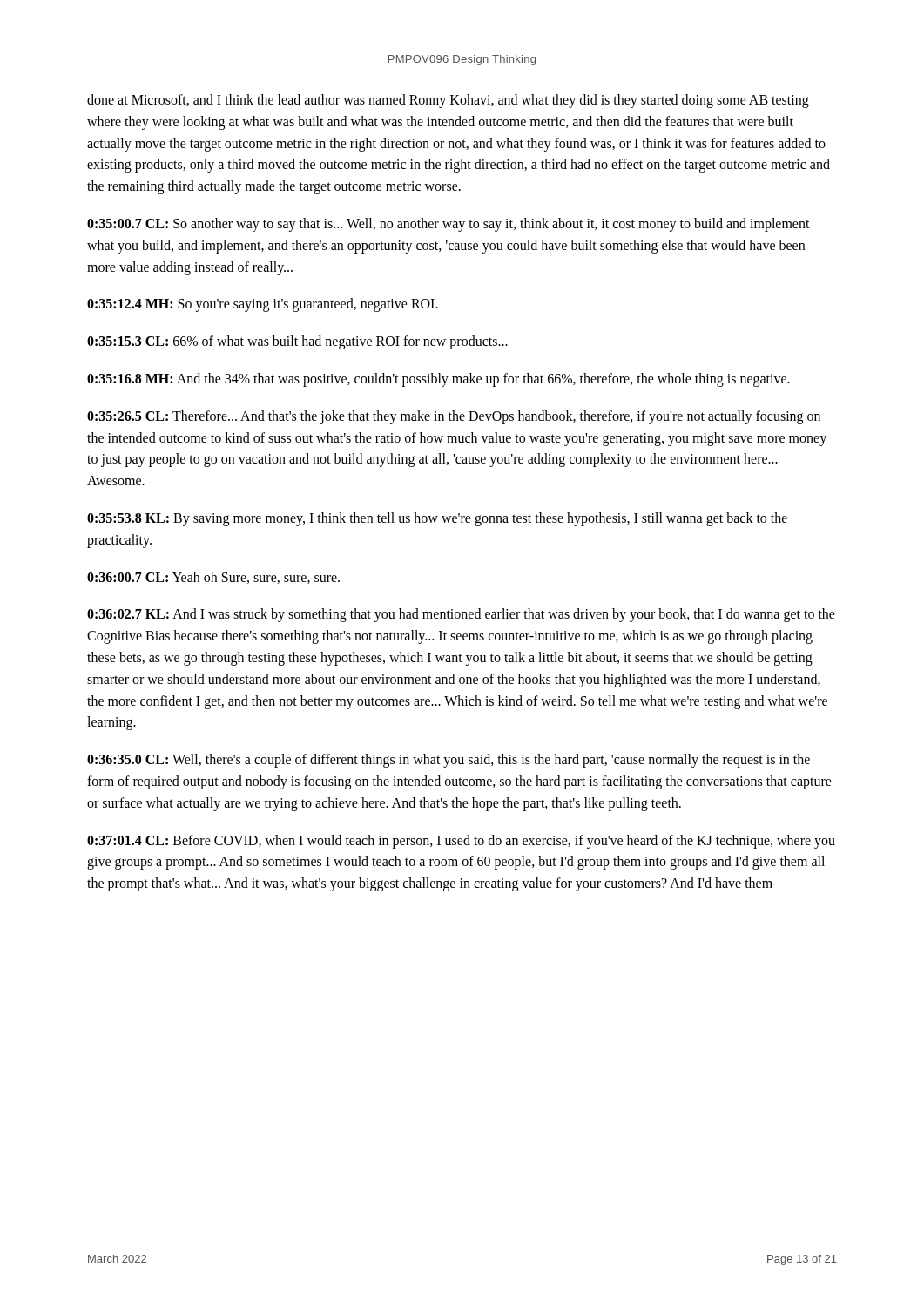Where is the passage that starts "0:35:26.5 CL: Therefore... And that's"?

coord(457,448)
